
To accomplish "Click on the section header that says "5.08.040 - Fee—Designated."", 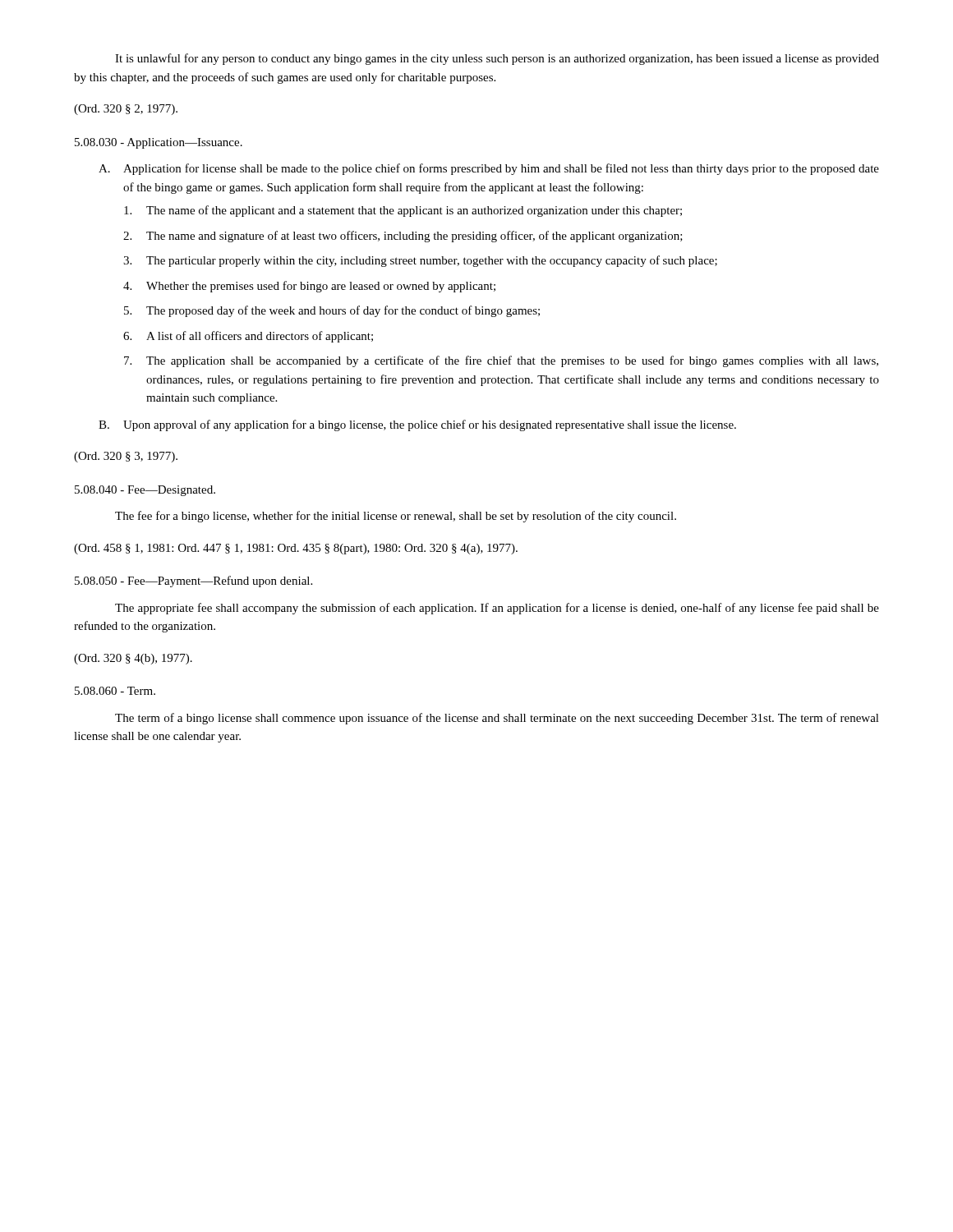I will point(145,489).
